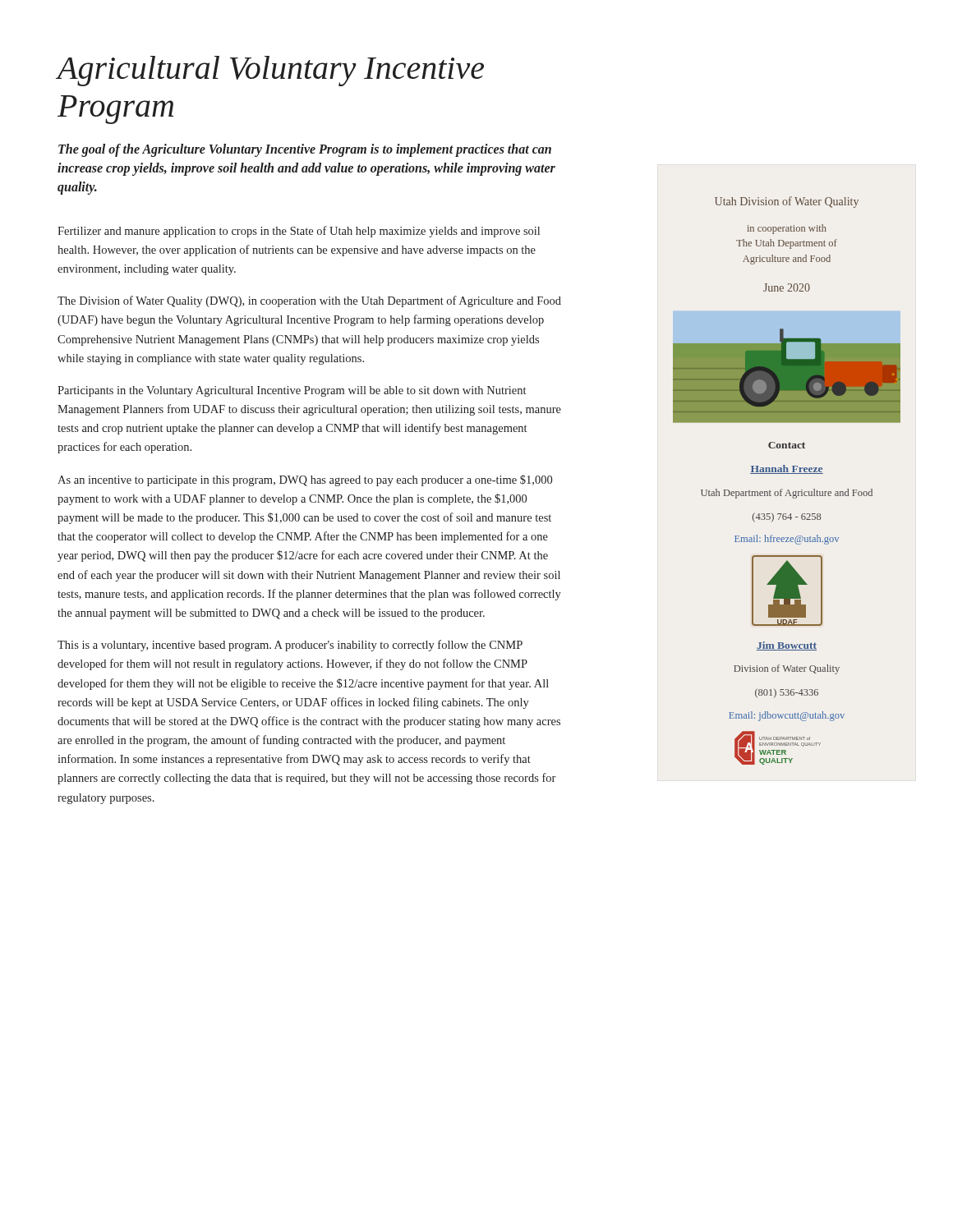Click the passage that begins "Jim Bowcutt Division"
Image resolution: width=953 pixels, height=1232 pixels.
pyautogui.click(x=787, y=680)
